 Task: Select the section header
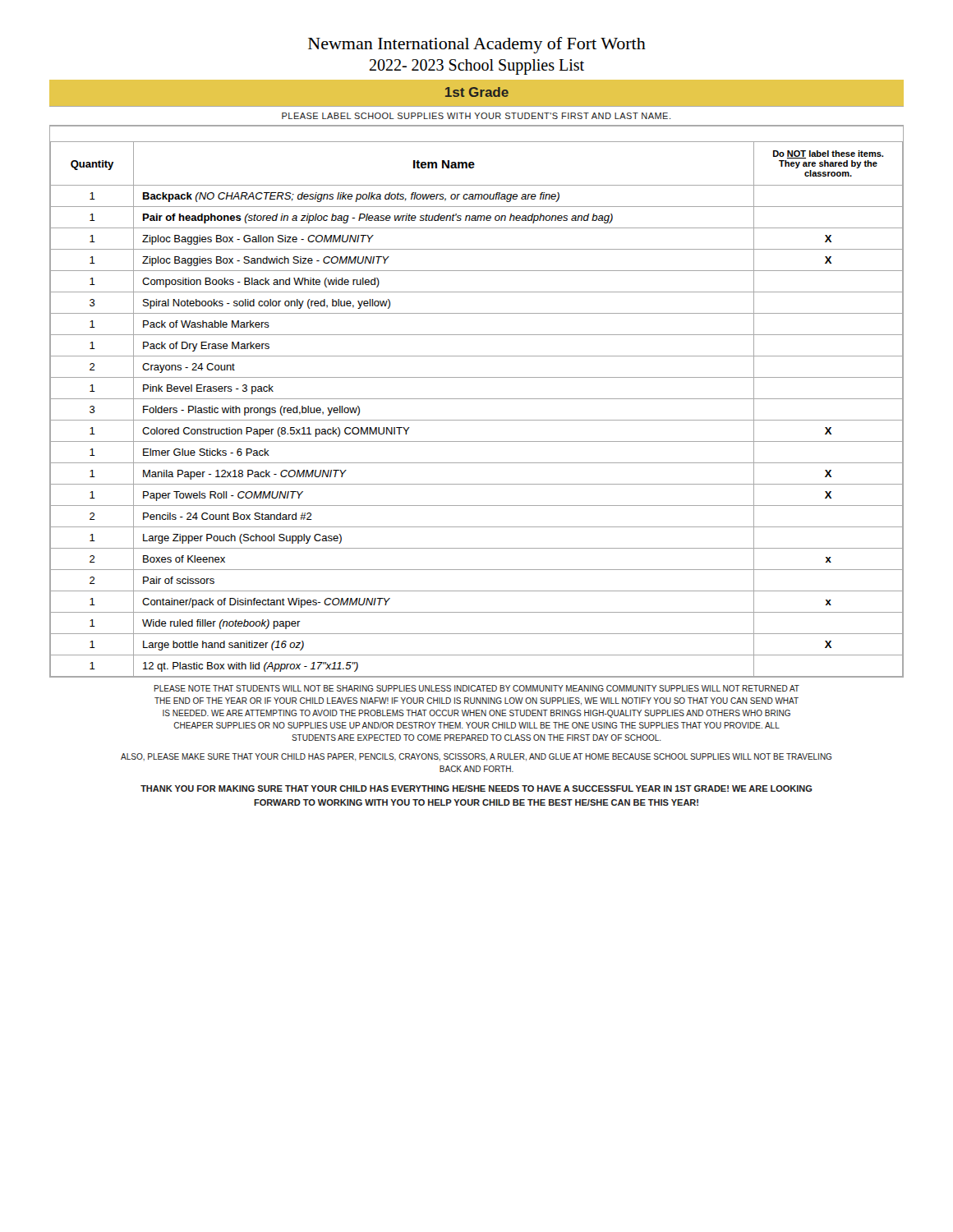pyautogui.click(x=476, y=93)
